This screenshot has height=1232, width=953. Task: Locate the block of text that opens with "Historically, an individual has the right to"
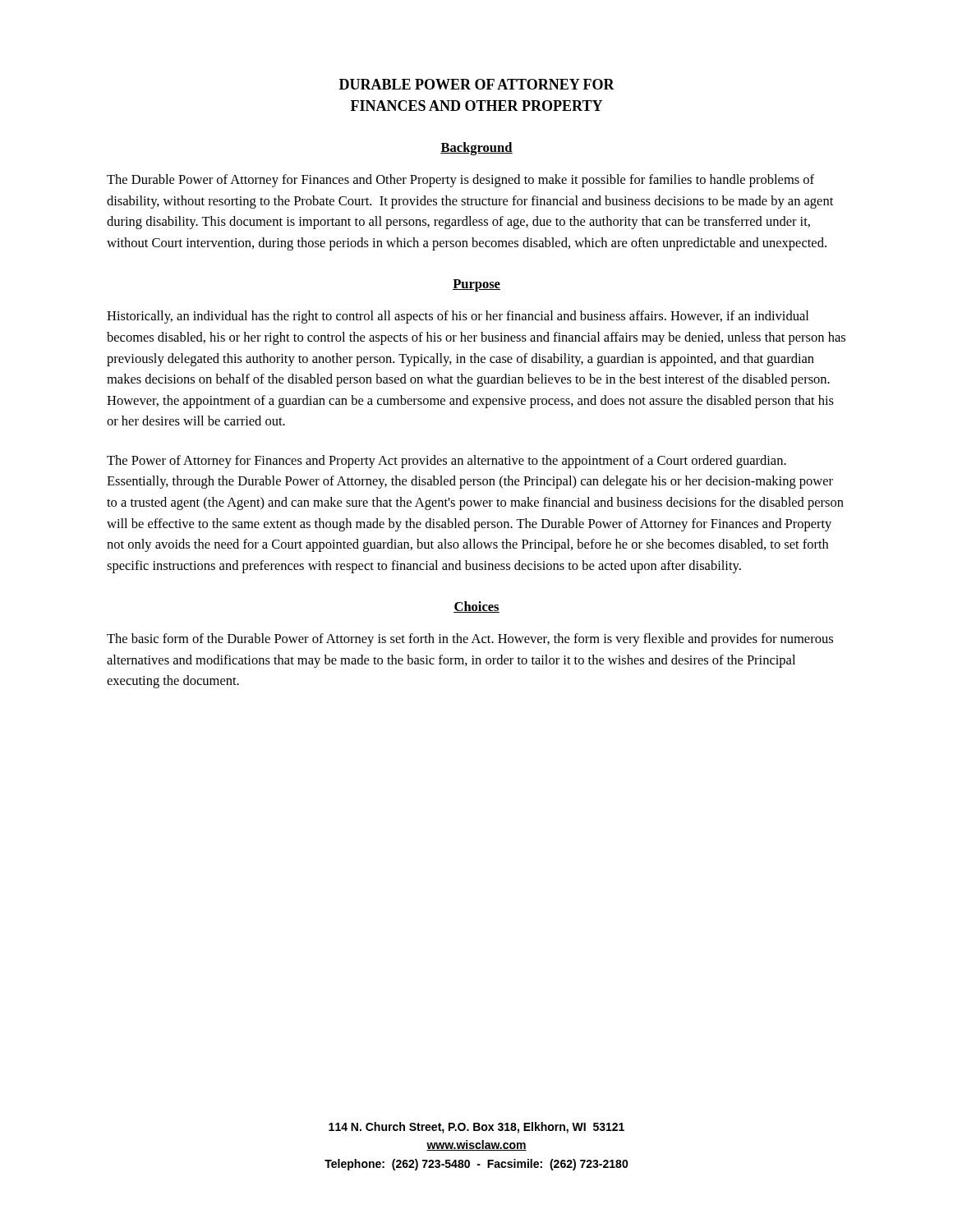476,369
